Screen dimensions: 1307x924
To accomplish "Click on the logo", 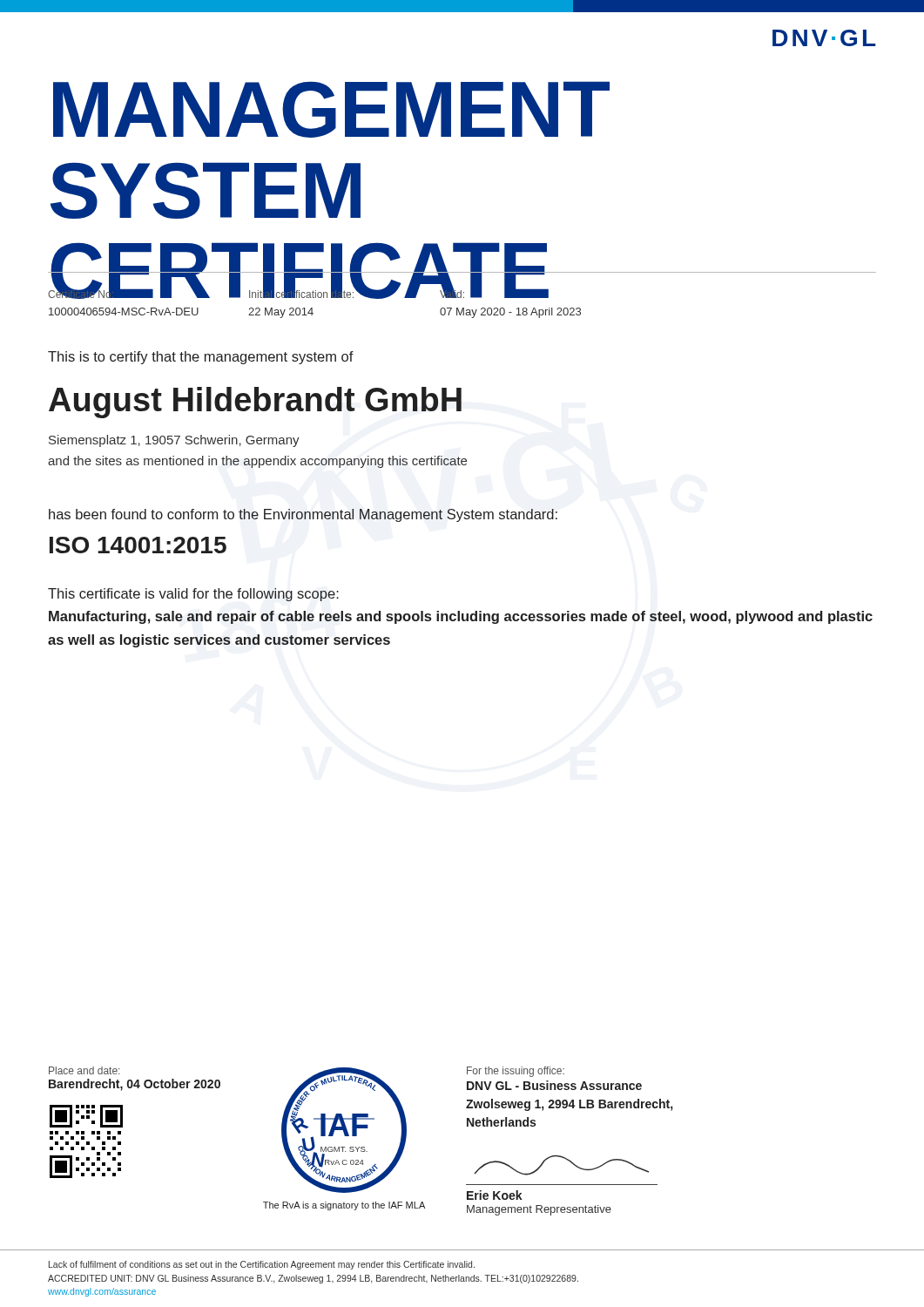I will (x=344, y=1138).
